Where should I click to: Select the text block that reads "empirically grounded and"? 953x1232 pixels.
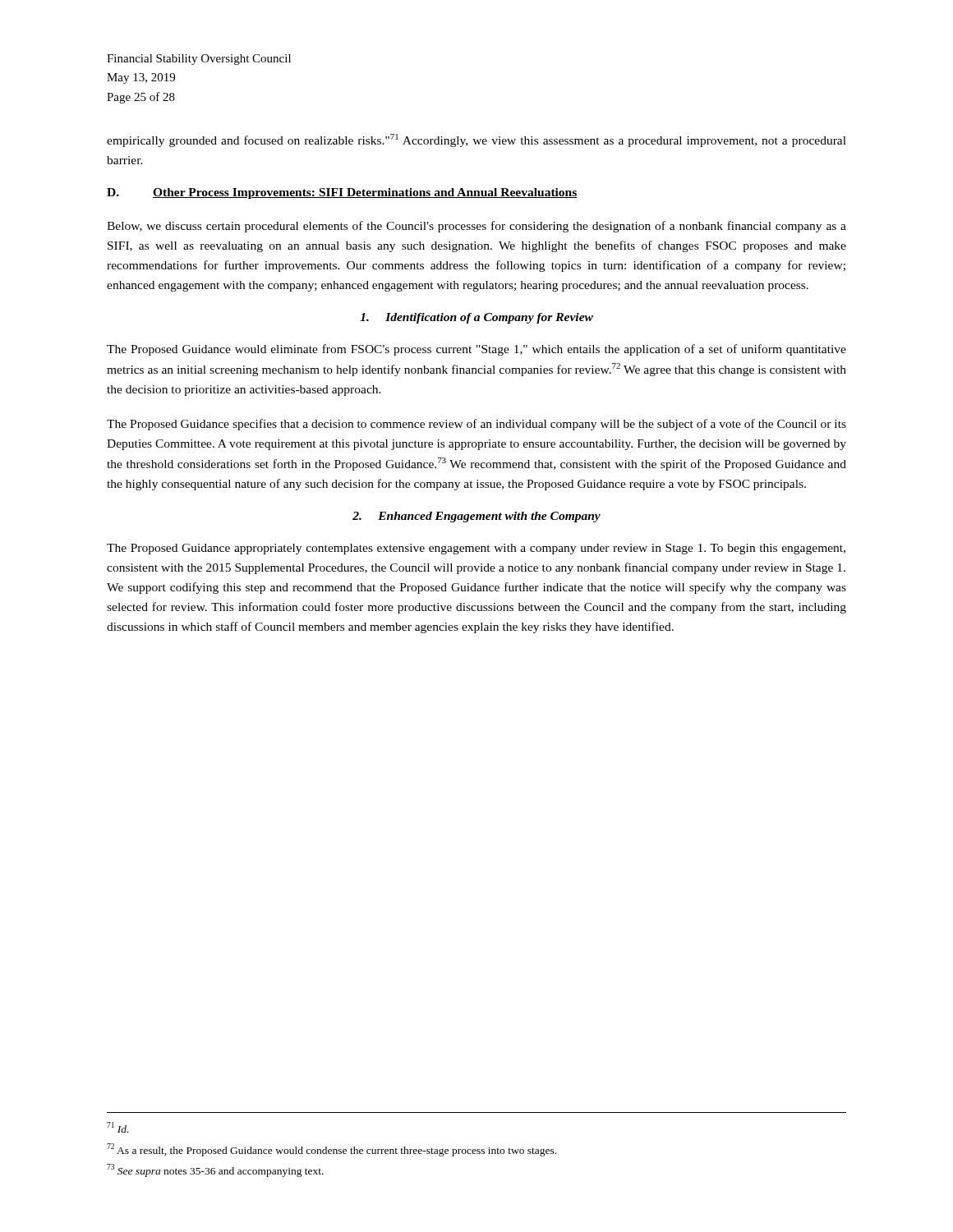click(x=476, y=149)
